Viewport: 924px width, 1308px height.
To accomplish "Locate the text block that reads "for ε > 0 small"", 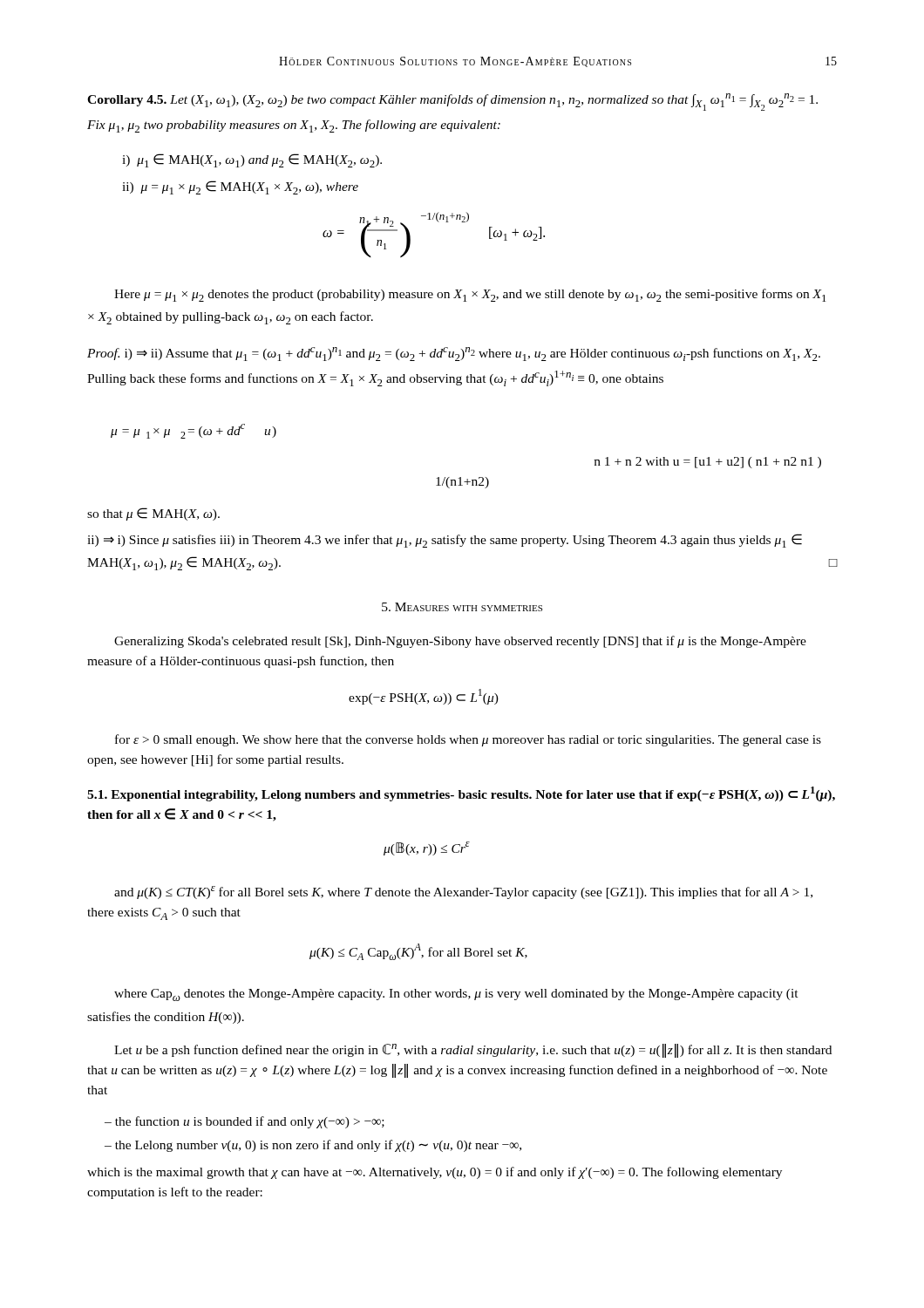I will pyautogui.click(x=454, y=749).
